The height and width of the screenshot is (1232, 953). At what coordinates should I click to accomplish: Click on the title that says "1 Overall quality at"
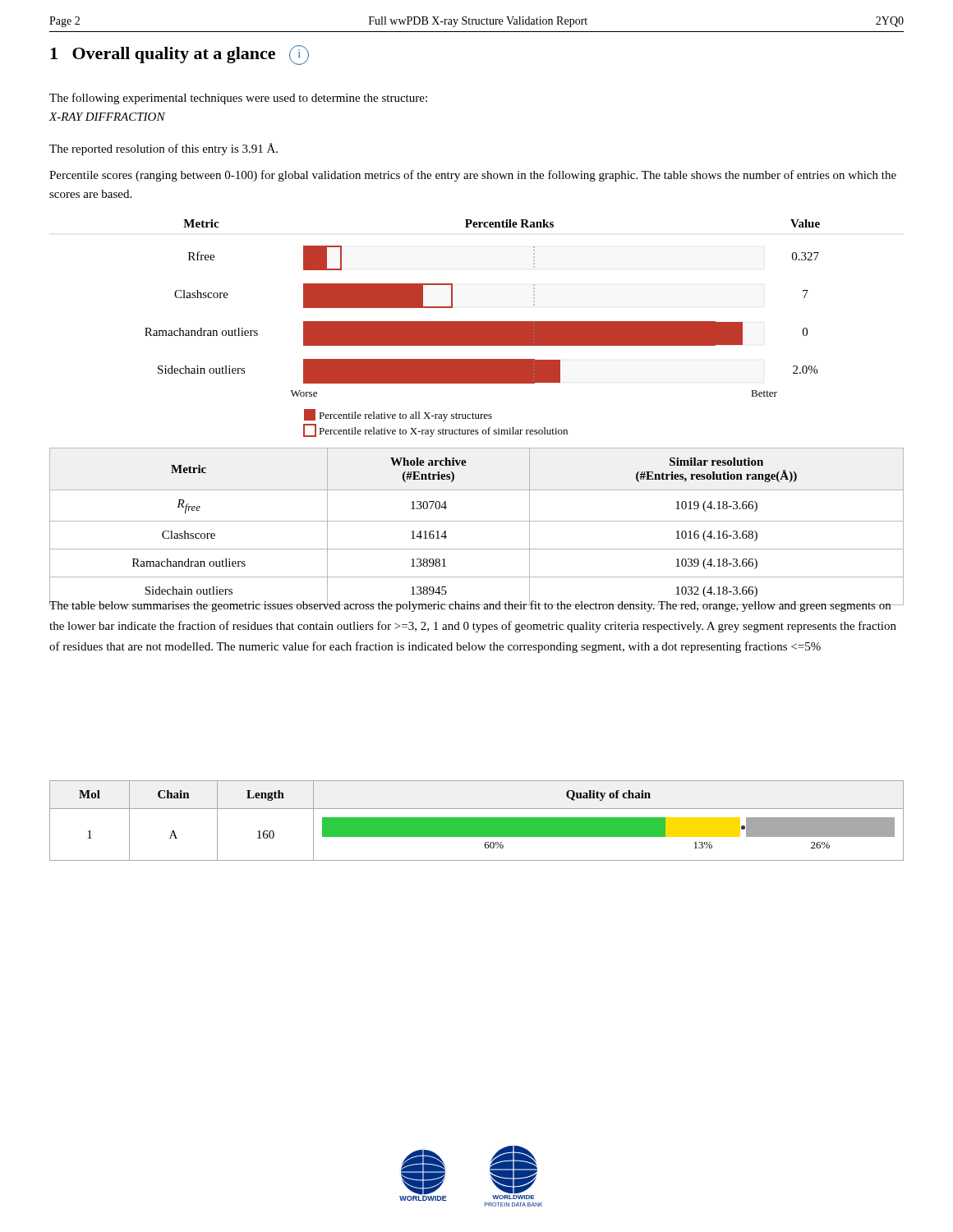pos(179,54)
